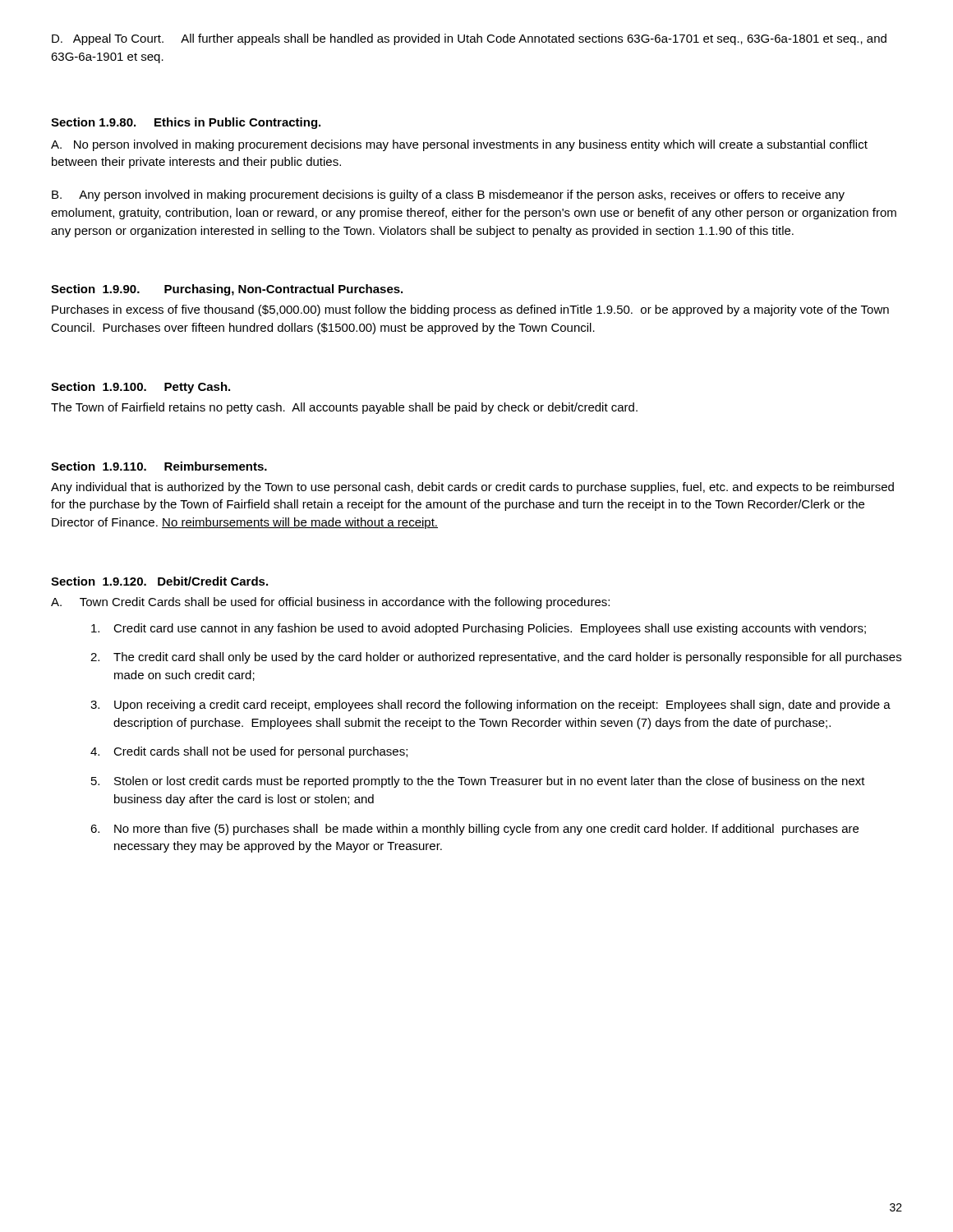Find the section header containing "Section 1.9.120. Debit/Credit Cards."
Viewport: 953px width, 1232px height.
tap(160, 581)
